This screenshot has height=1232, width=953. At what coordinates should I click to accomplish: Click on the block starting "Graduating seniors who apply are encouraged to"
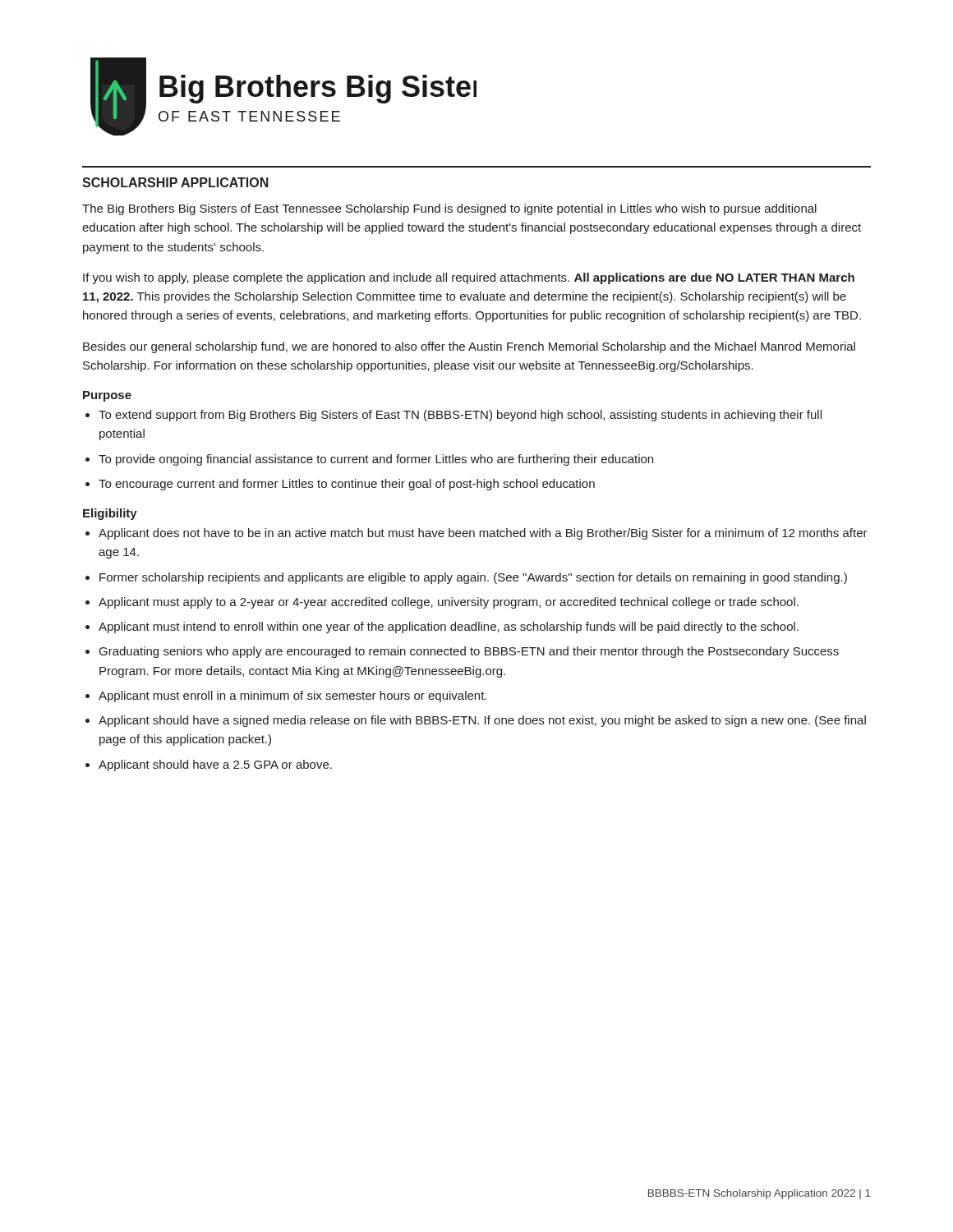469,661
